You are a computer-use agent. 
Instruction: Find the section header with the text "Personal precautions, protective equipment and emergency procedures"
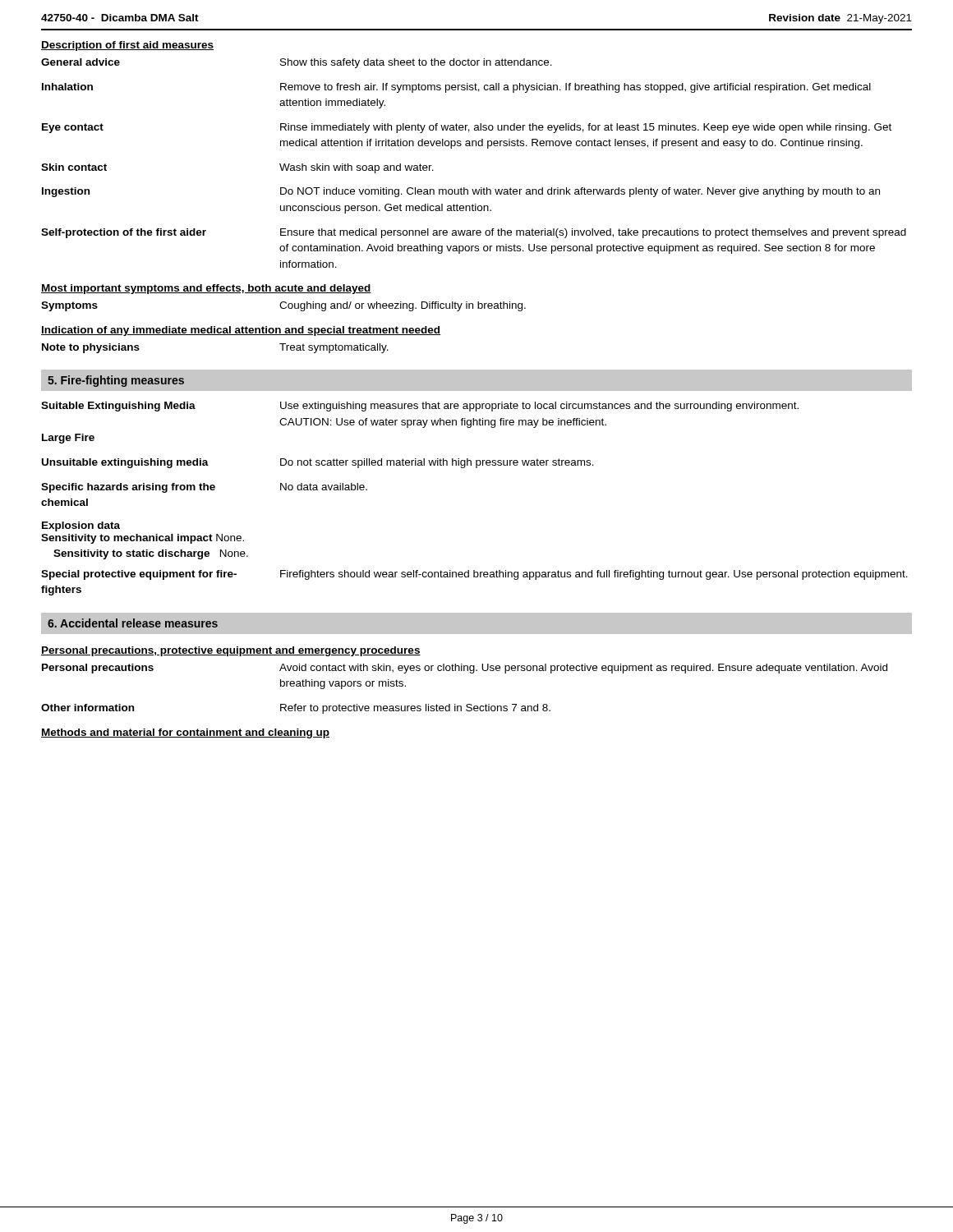(231, 650)
